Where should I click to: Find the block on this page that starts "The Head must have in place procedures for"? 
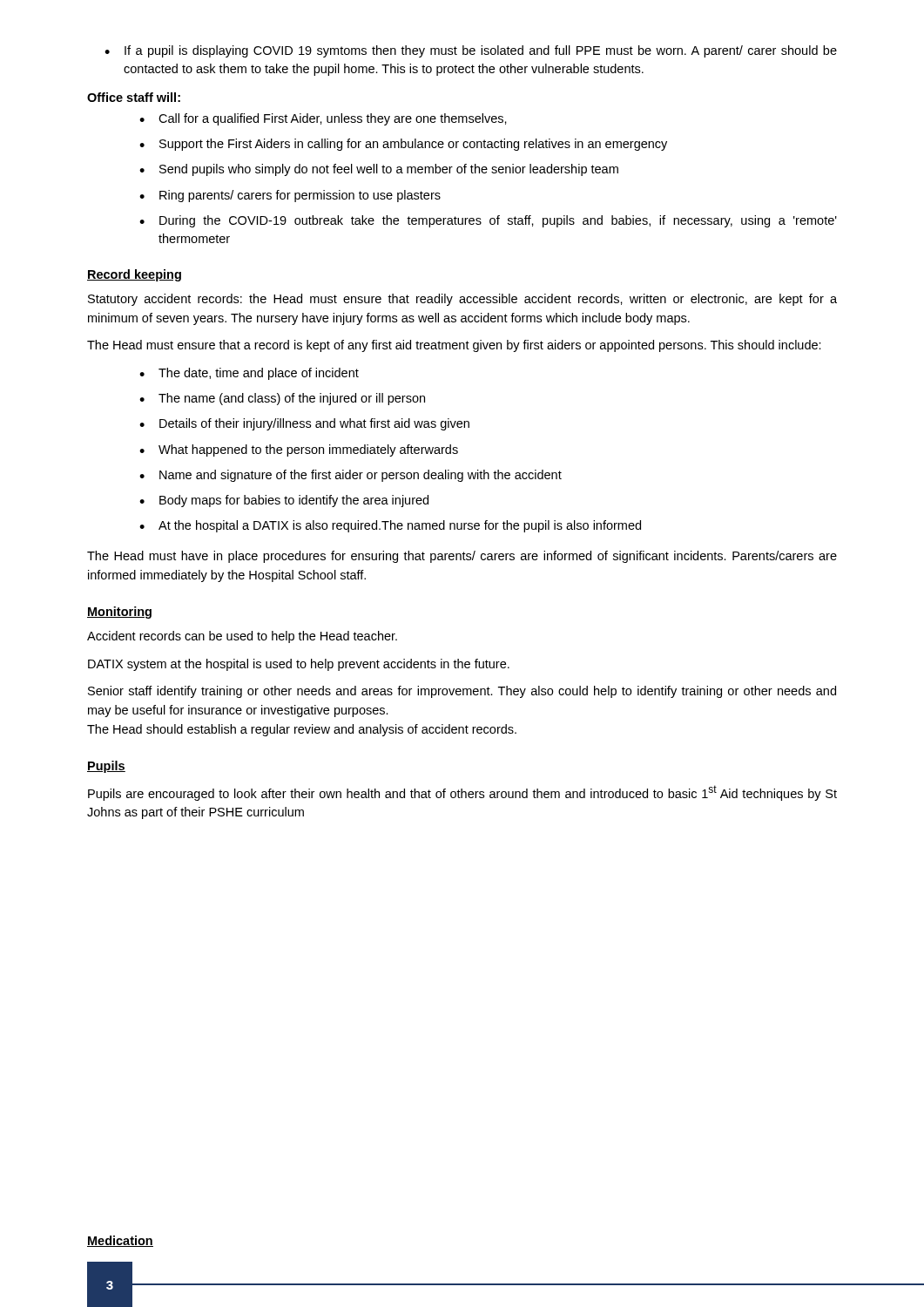click(462, 566)
